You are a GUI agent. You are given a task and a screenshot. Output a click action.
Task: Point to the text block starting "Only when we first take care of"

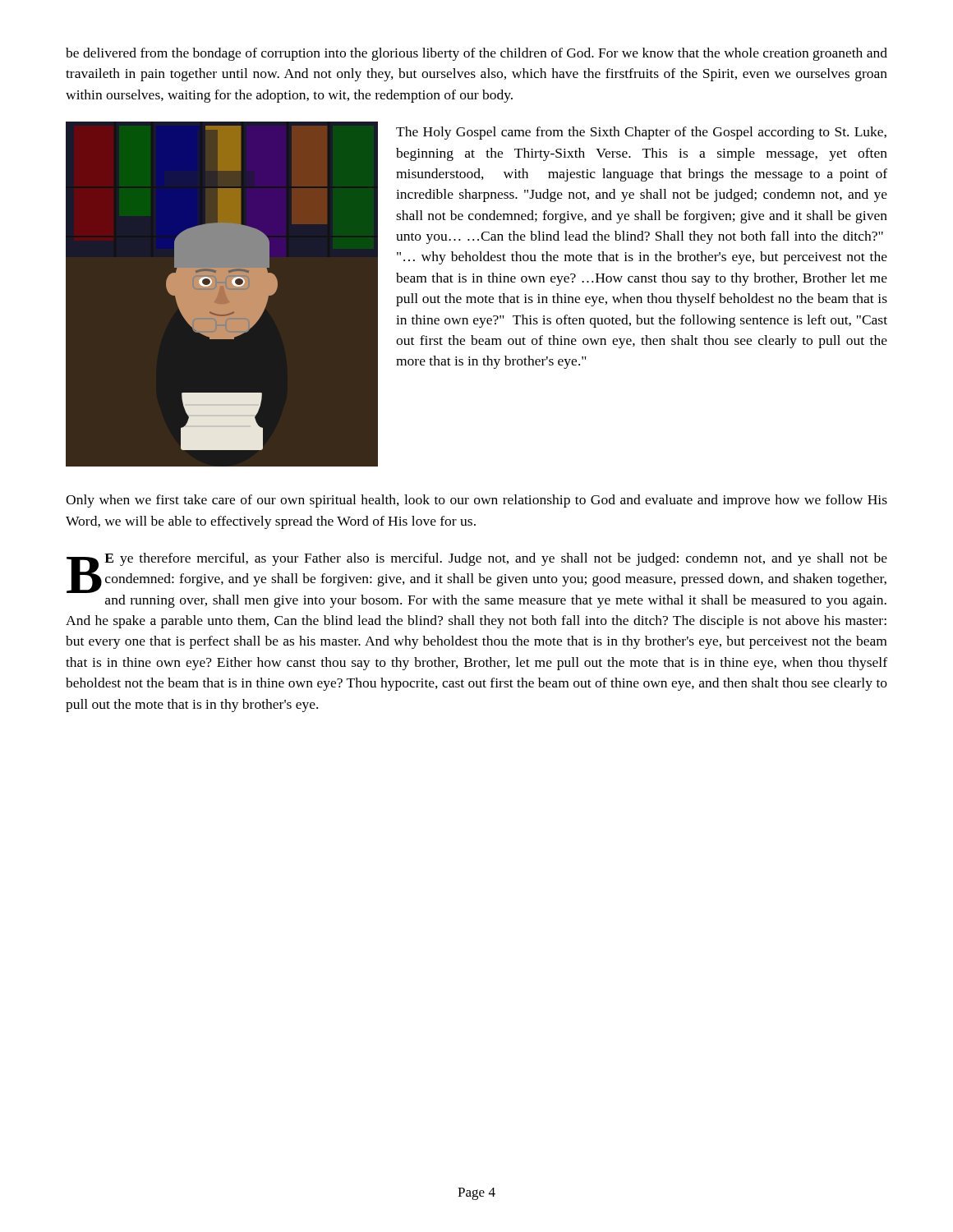[x=476, y=510]
